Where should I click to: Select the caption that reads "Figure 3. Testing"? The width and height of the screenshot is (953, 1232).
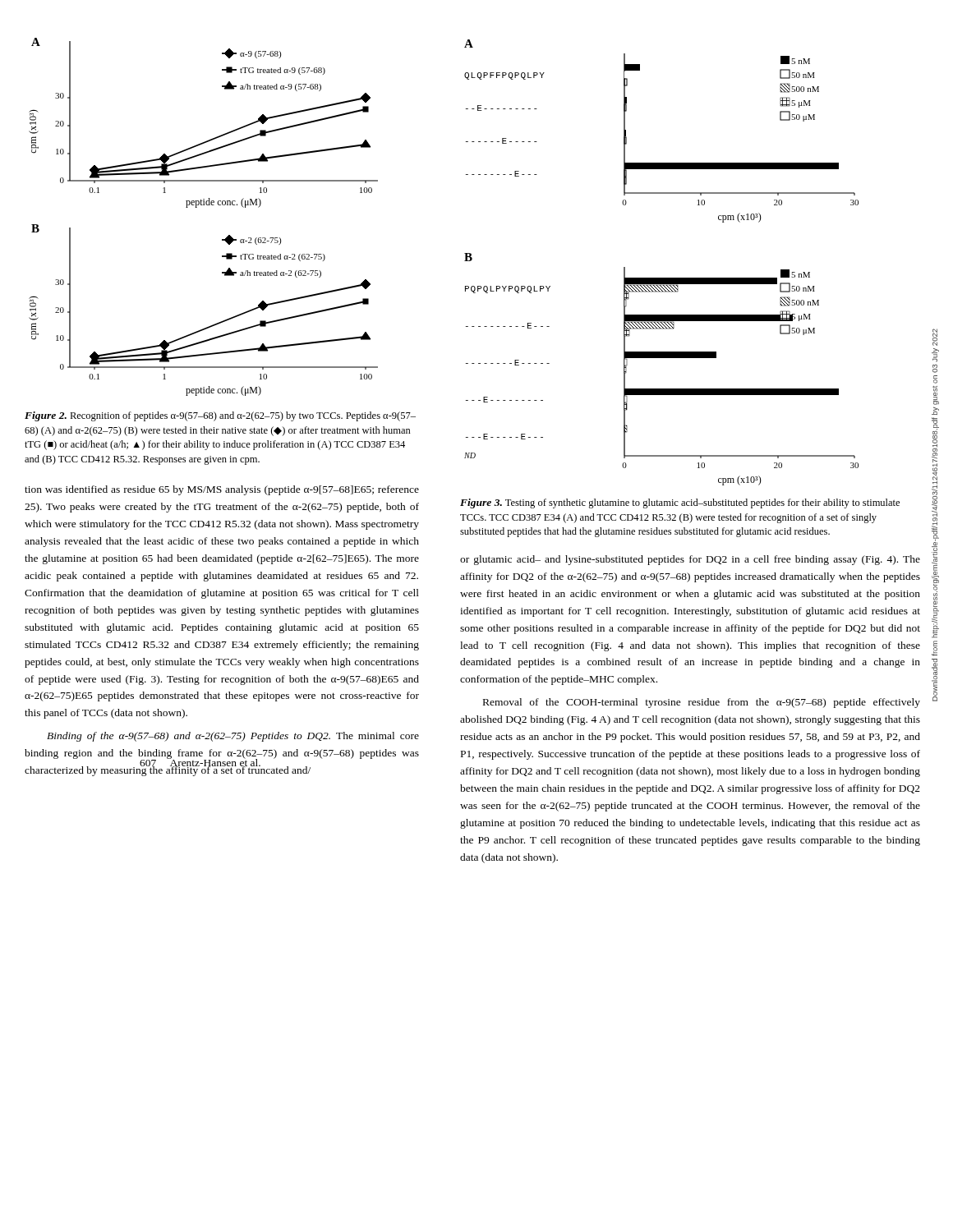coord(680,517)
